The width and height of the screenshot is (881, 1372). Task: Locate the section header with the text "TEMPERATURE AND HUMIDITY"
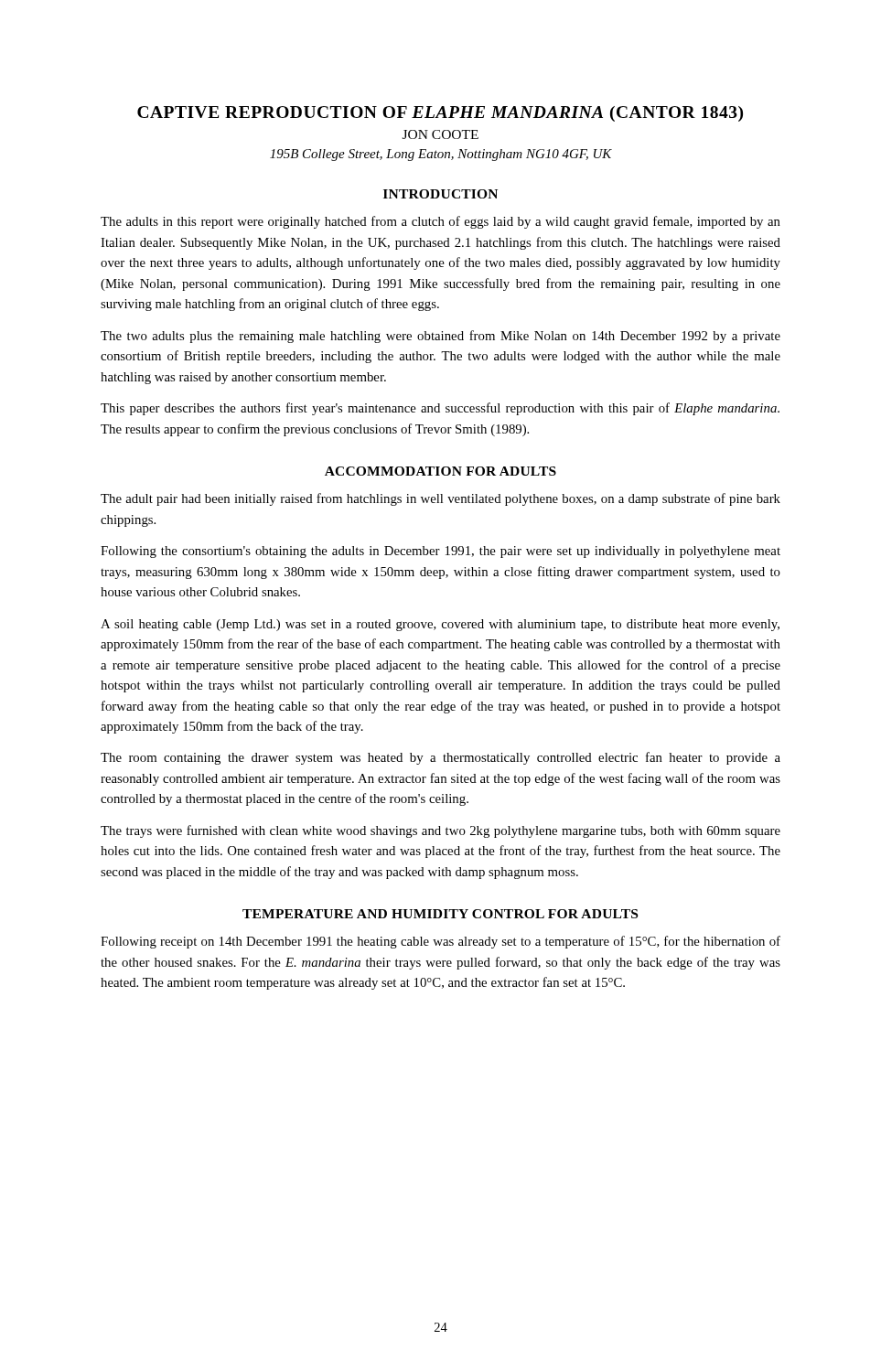[440, 914]
